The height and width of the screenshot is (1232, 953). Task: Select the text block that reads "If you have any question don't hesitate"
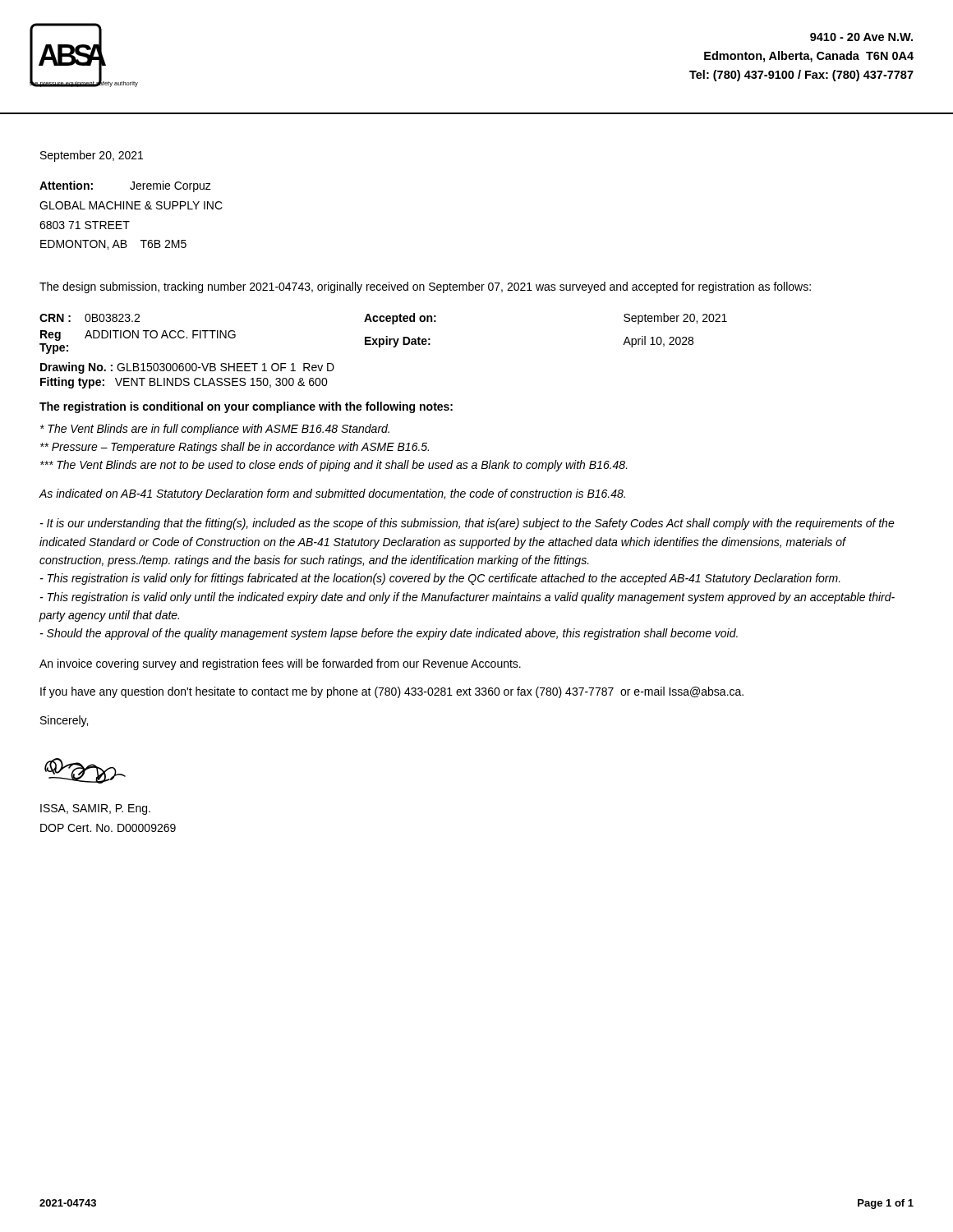pos(392,692)
